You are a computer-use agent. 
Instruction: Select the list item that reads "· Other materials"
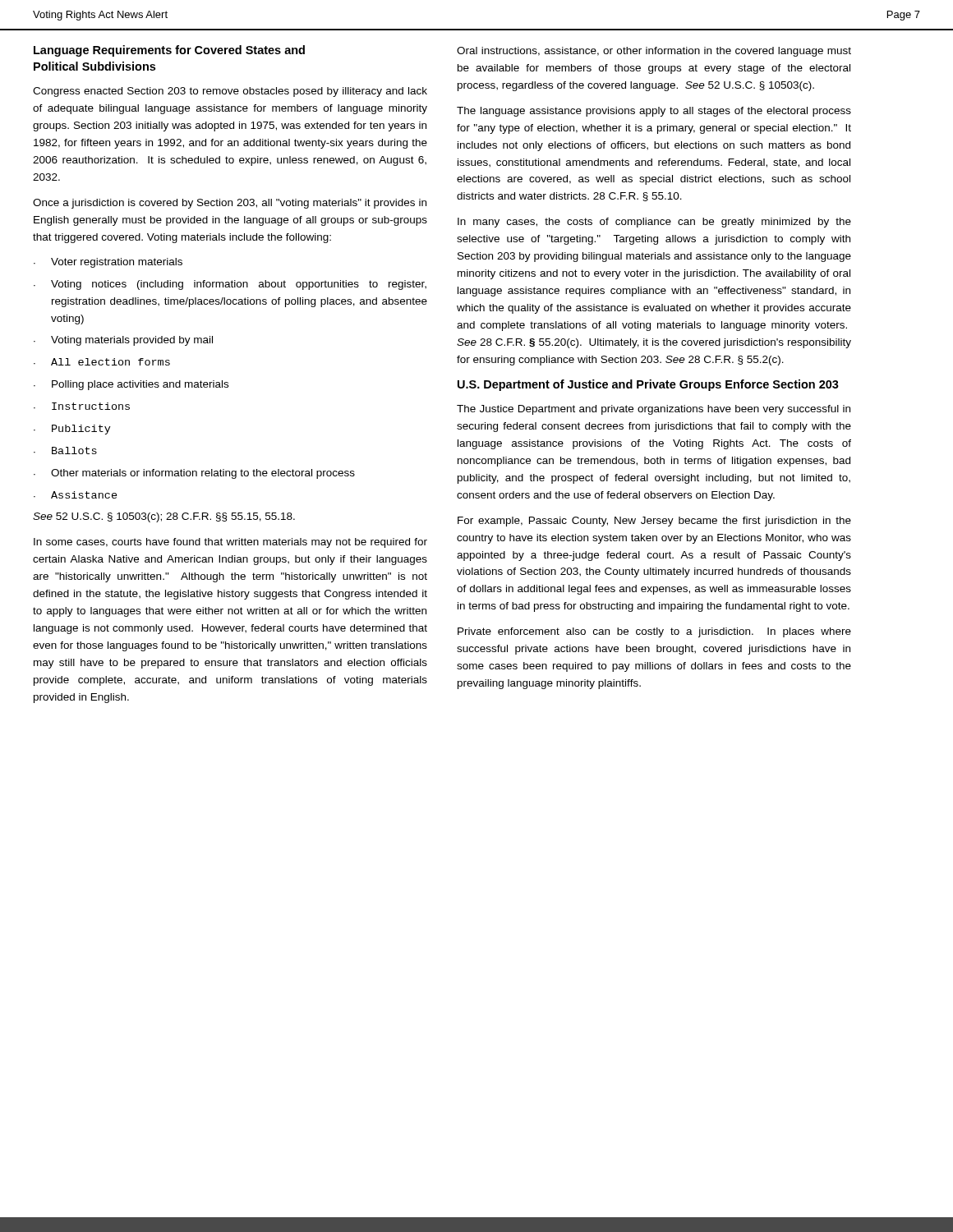tap(230, 474)
